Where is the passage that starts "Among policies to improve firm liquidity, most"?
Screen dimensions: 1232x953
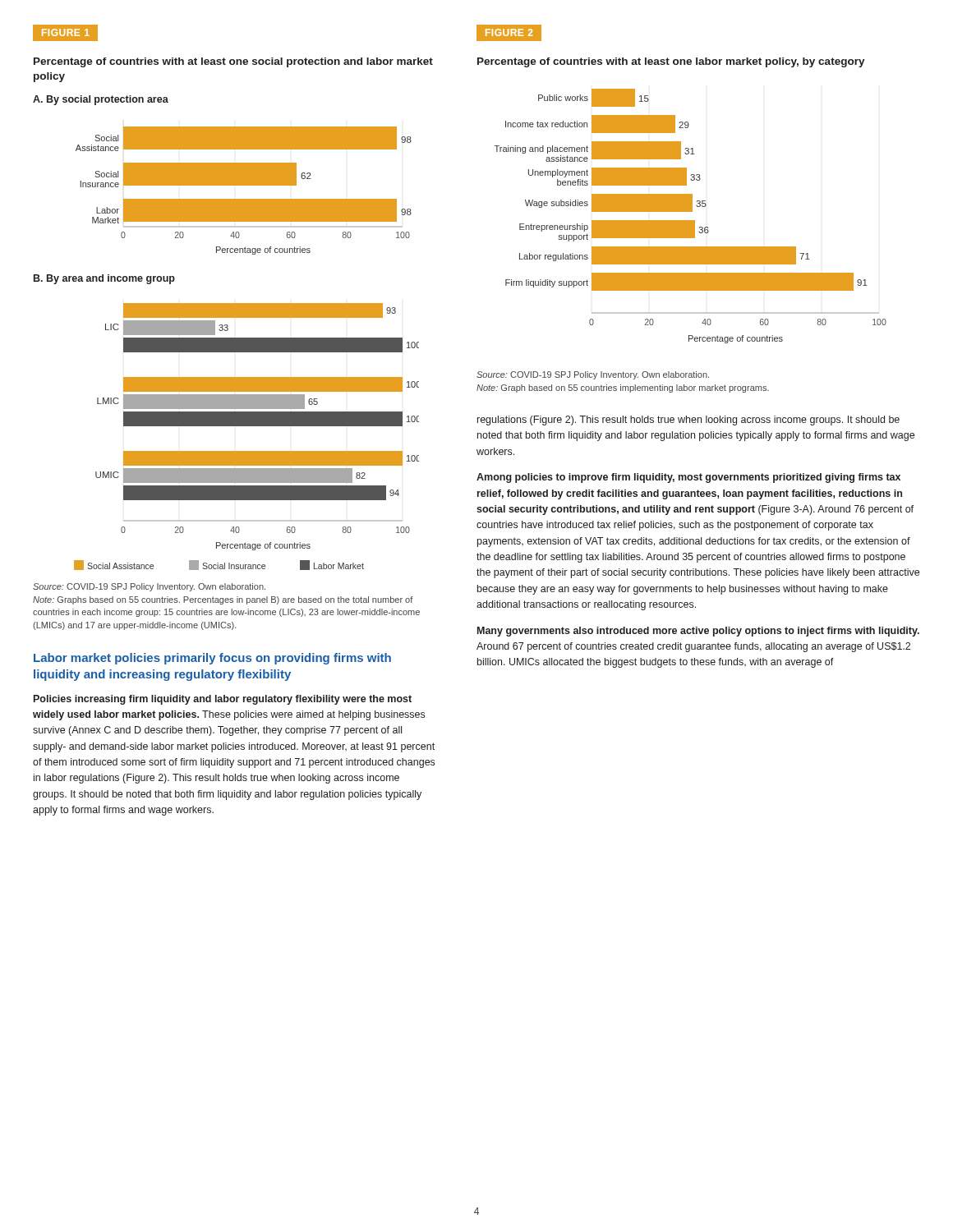[698, 541]
